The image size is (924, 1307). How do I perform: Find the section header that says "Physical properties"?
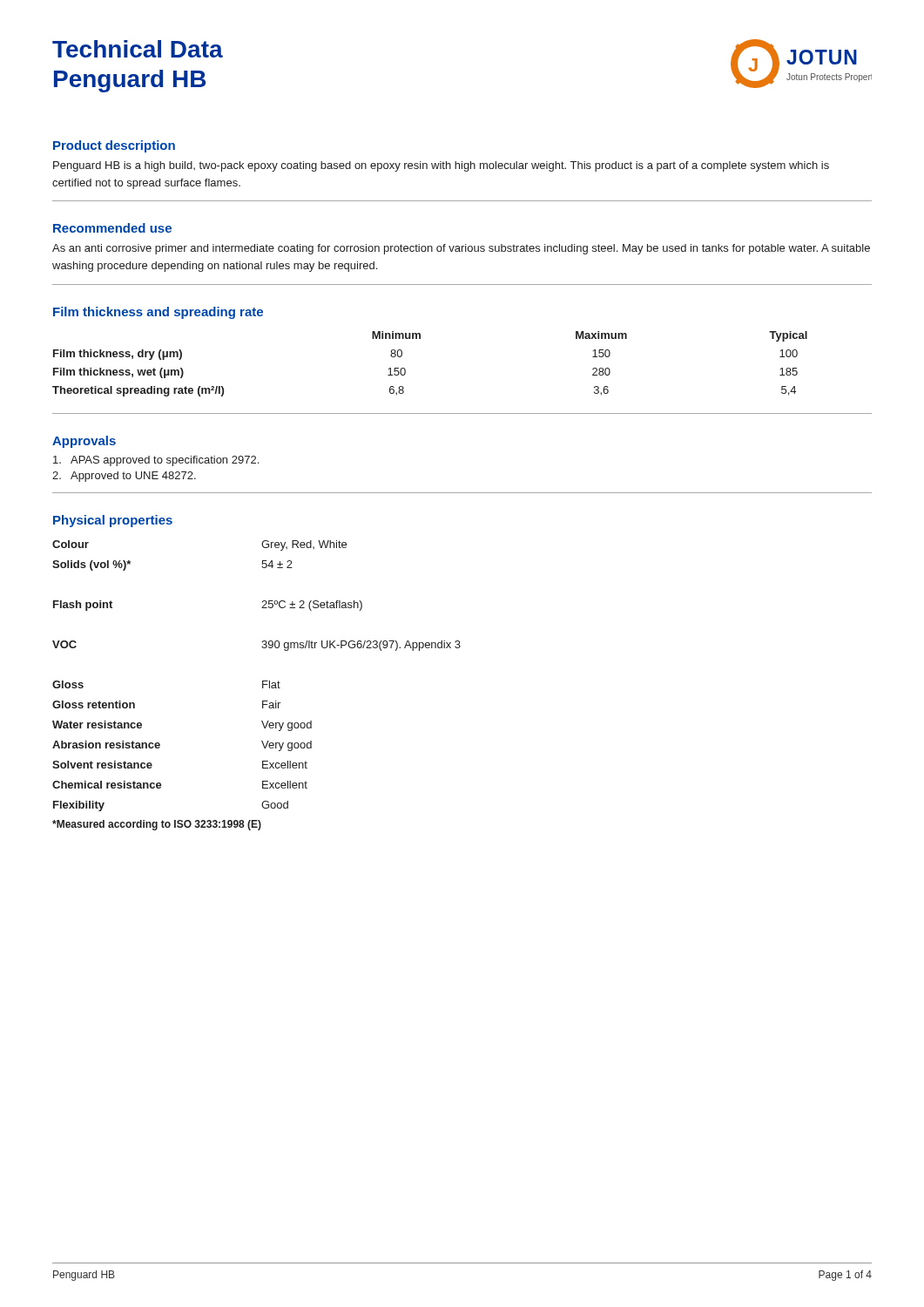113,519
